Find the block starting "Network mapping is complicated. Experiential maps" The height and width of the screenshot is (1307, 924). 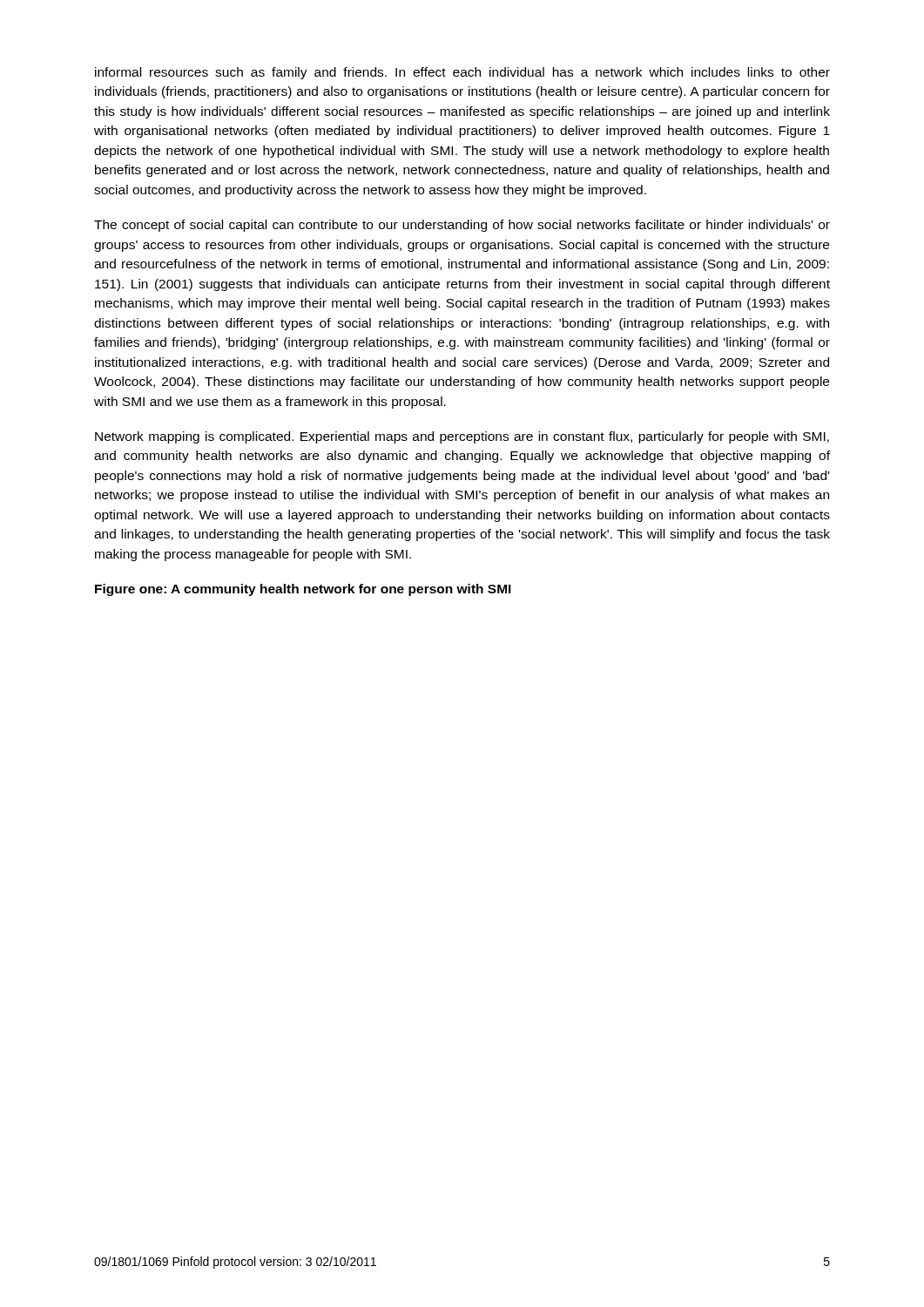[x=462, y=495]
